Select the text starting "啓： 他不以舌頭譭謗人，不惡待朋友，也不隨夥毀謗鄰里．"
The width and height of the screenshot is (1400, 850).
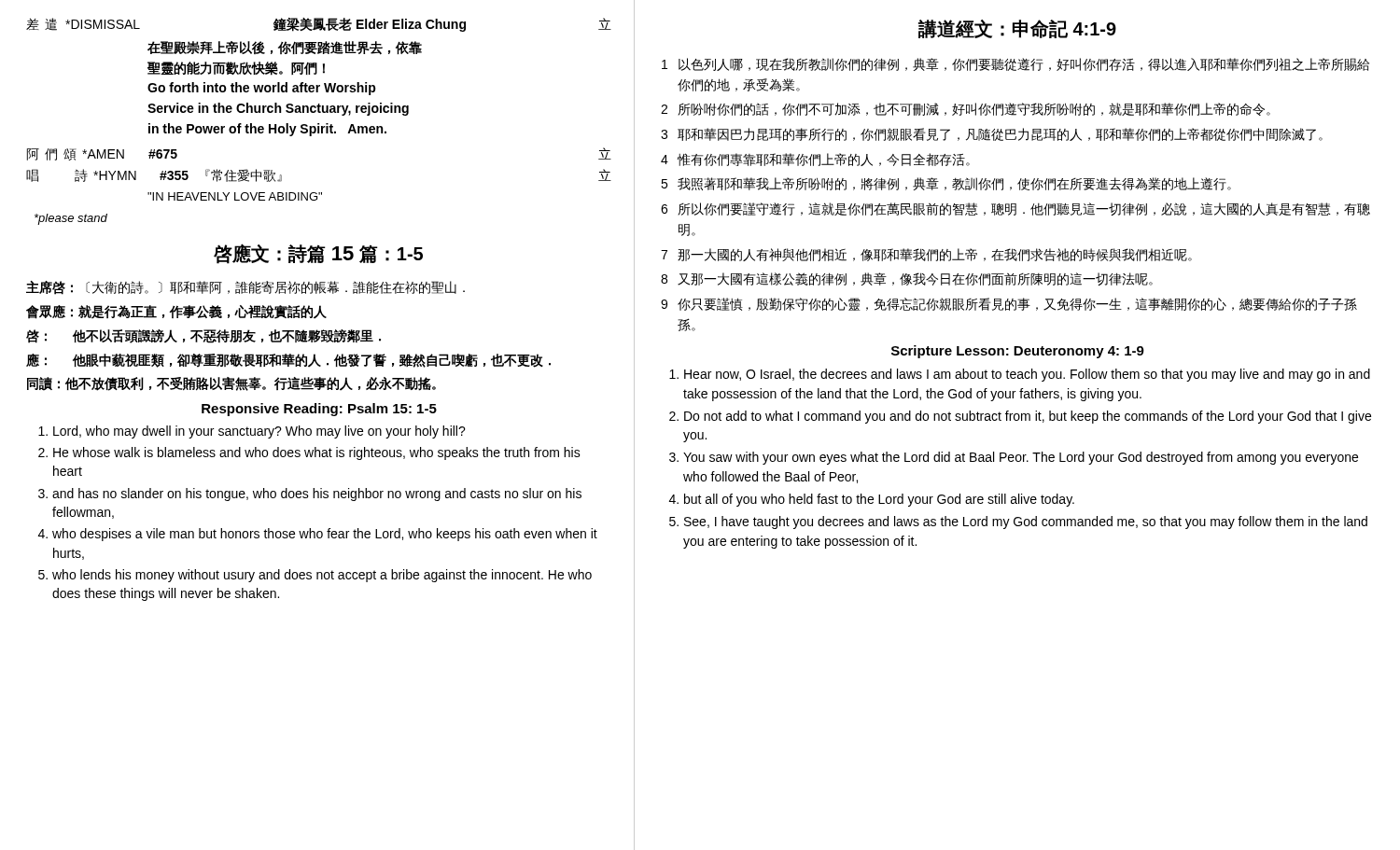[206, 337]
